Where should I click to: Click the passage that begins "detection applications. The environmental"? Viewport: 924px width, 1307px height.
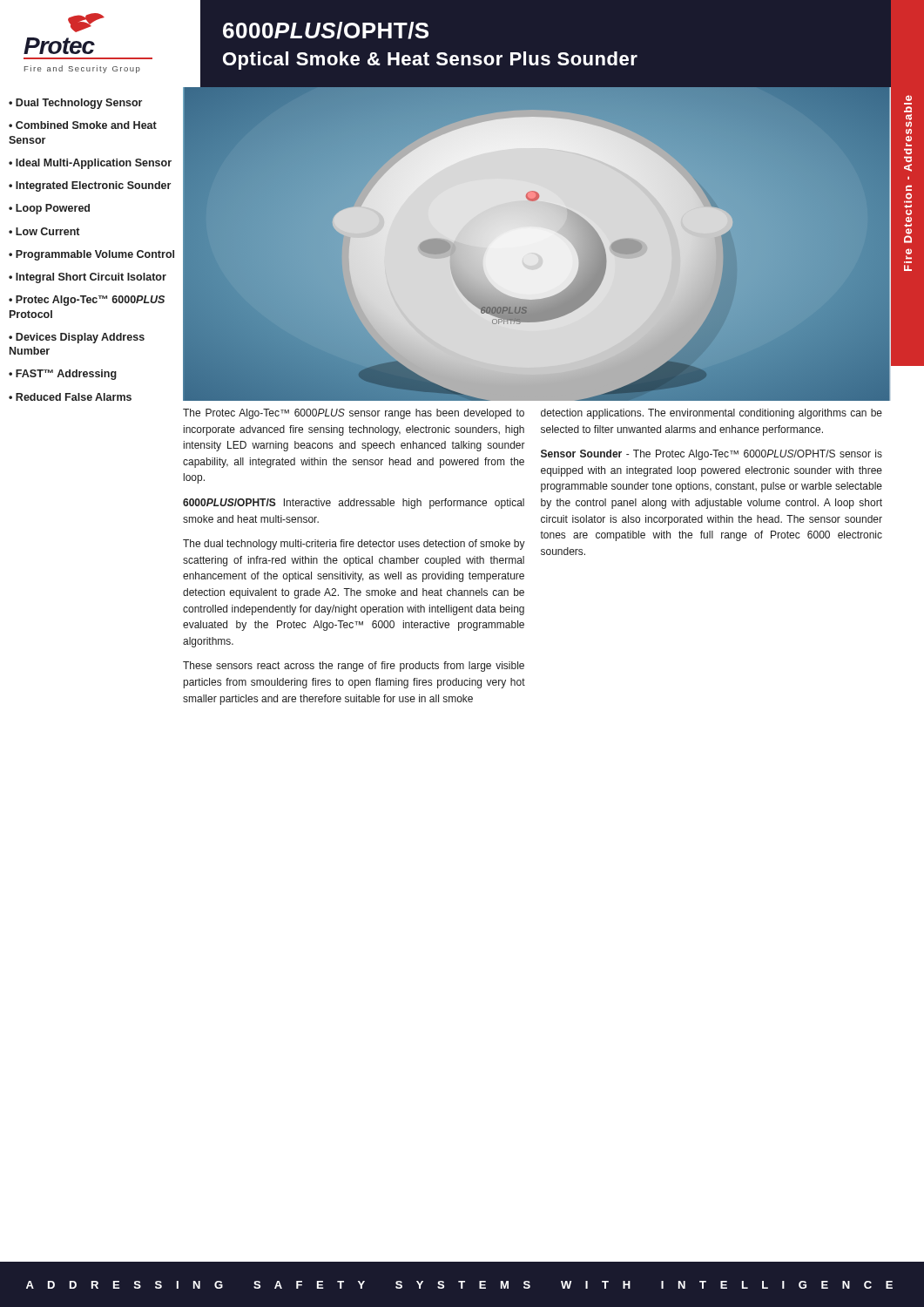click(711, 482)
